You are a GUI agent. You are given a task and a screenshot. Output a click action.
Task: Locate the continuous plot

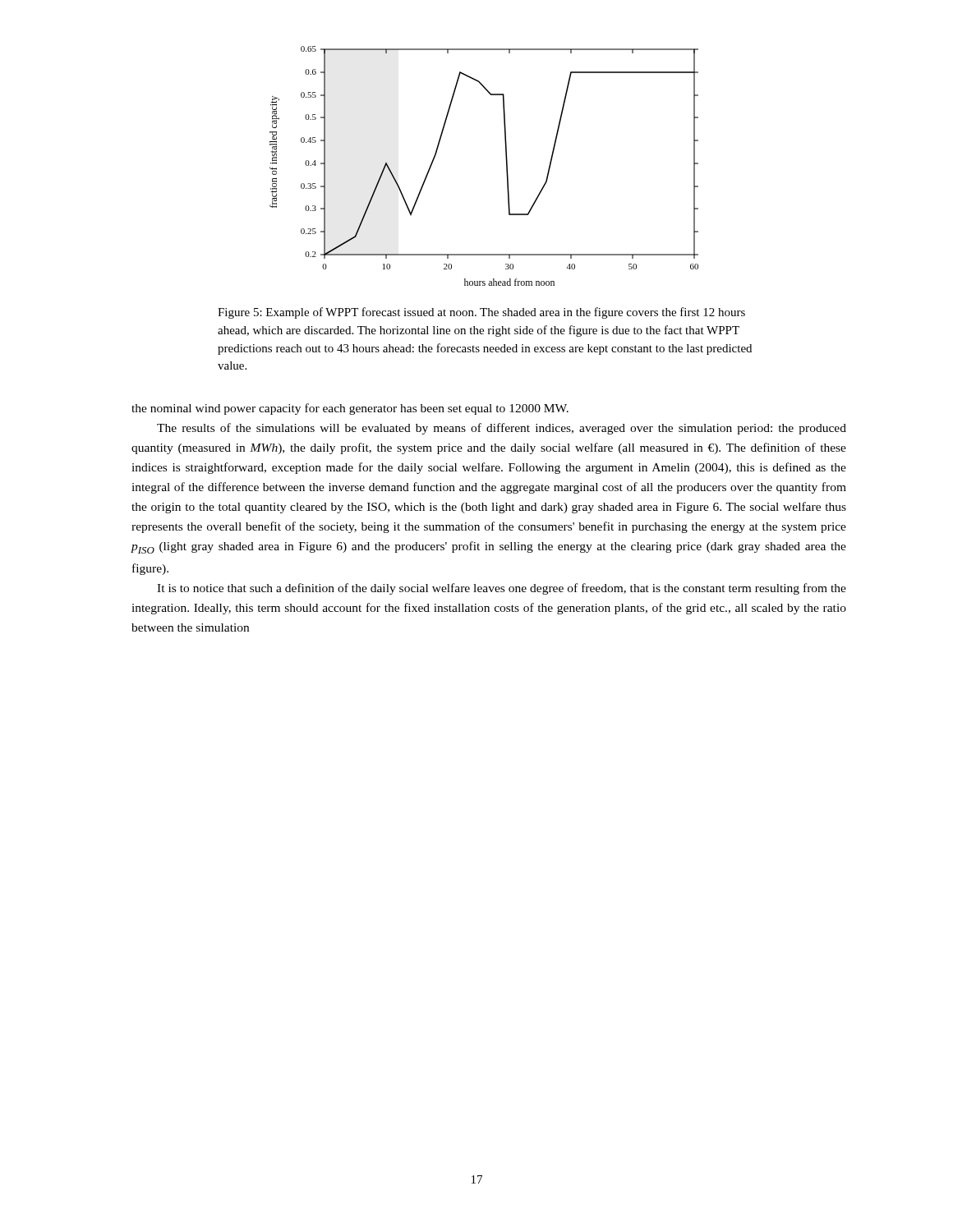click(x=489, y=208)
